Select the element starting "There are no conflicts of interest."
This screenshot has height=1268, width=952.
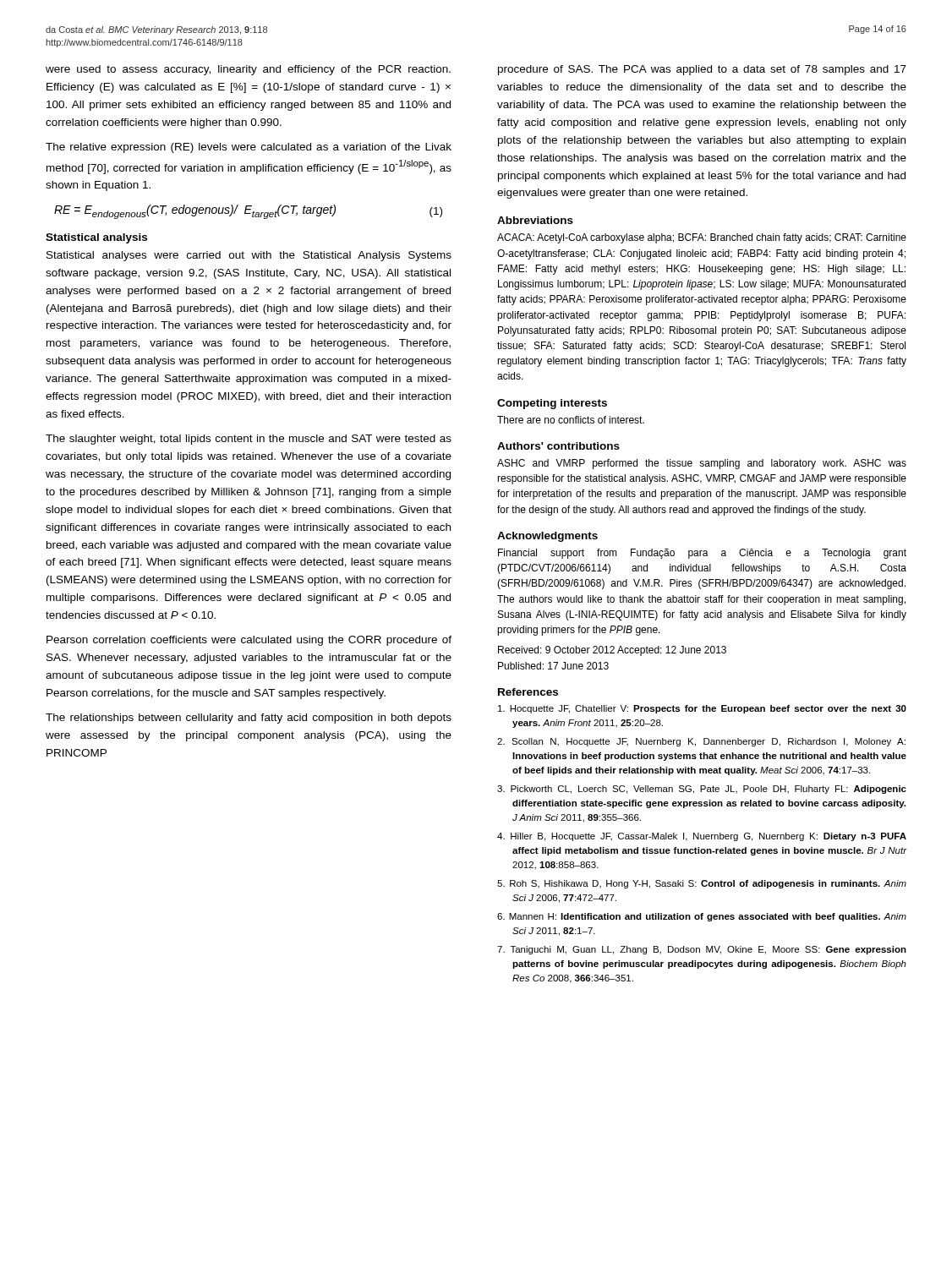571,420
